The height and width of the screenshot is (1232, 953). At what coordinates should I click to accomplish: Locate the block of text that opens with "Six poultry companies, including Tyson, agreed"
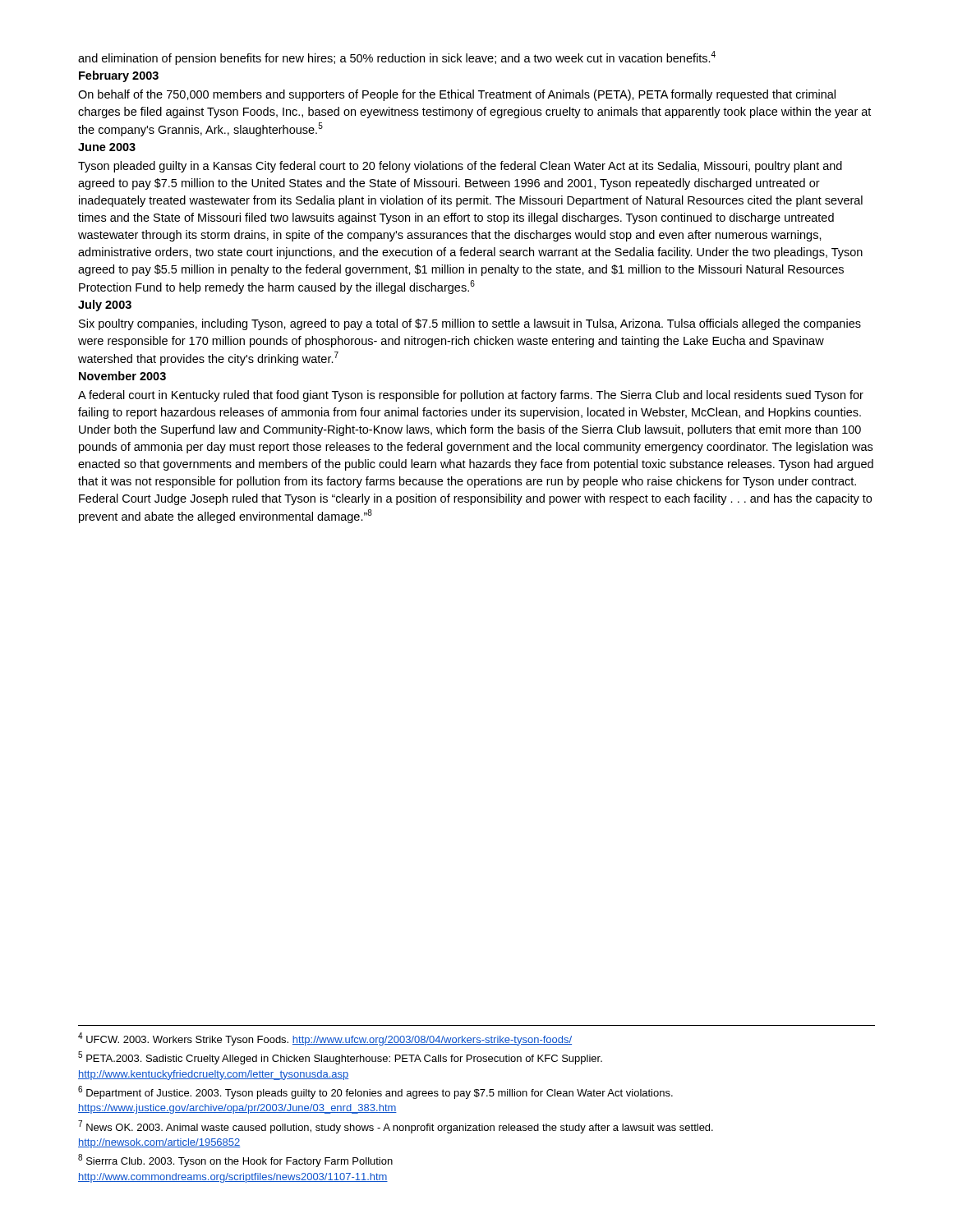click(x=469, y=341)
